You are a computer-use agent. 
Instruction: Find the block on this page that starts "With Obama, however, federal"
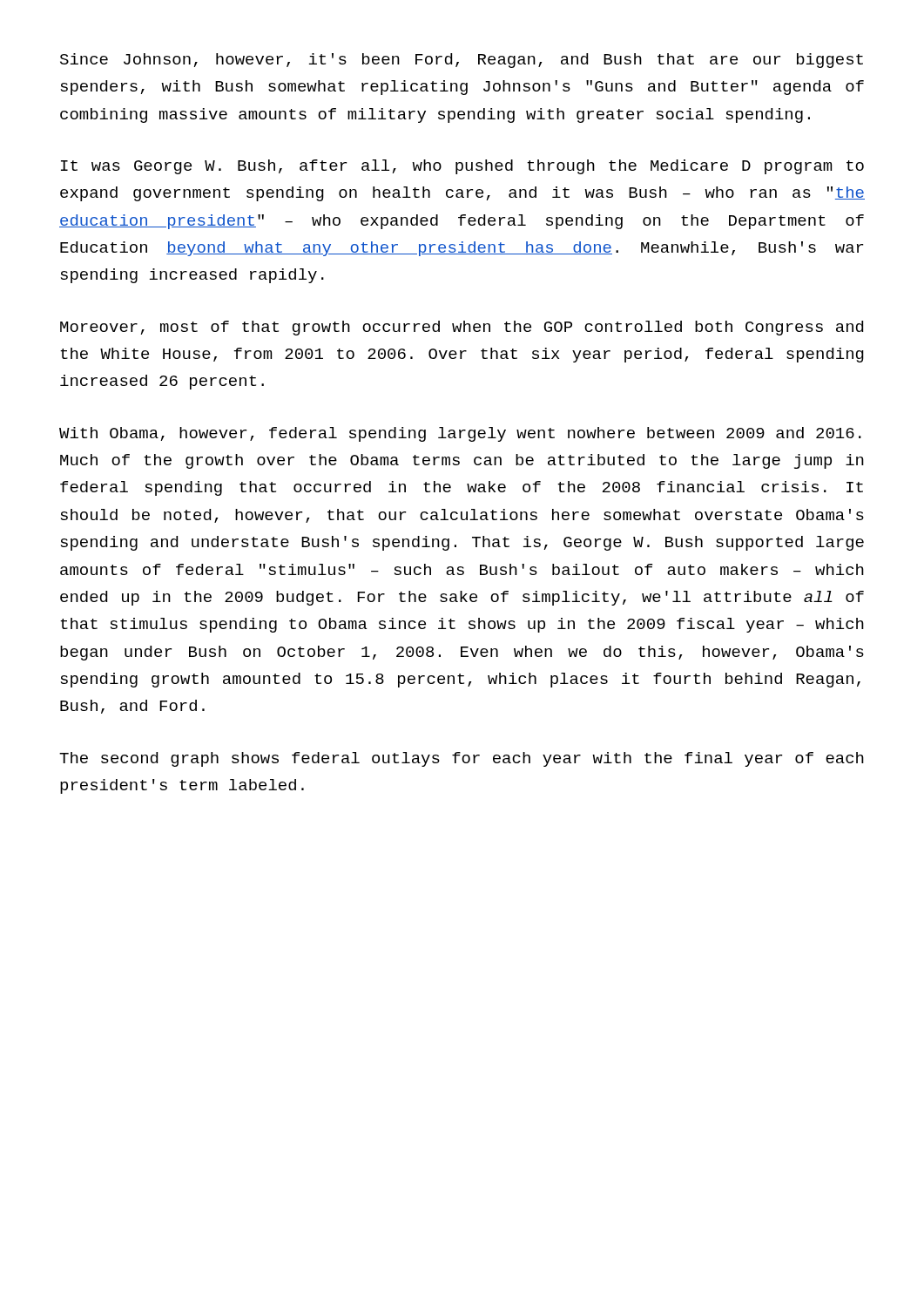point(462,570)
